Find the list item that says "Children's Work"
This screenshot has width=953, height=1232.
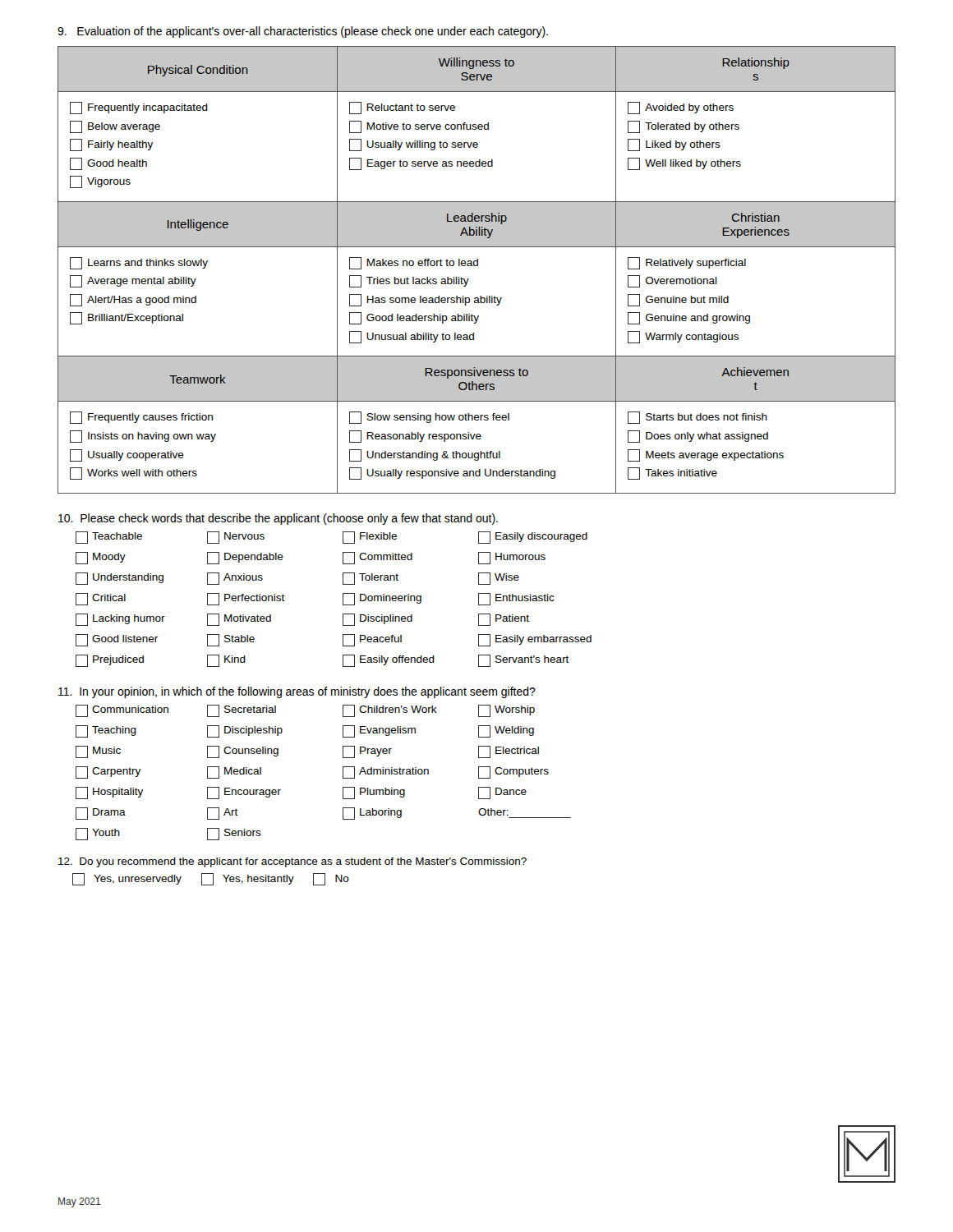pos(390,710)
